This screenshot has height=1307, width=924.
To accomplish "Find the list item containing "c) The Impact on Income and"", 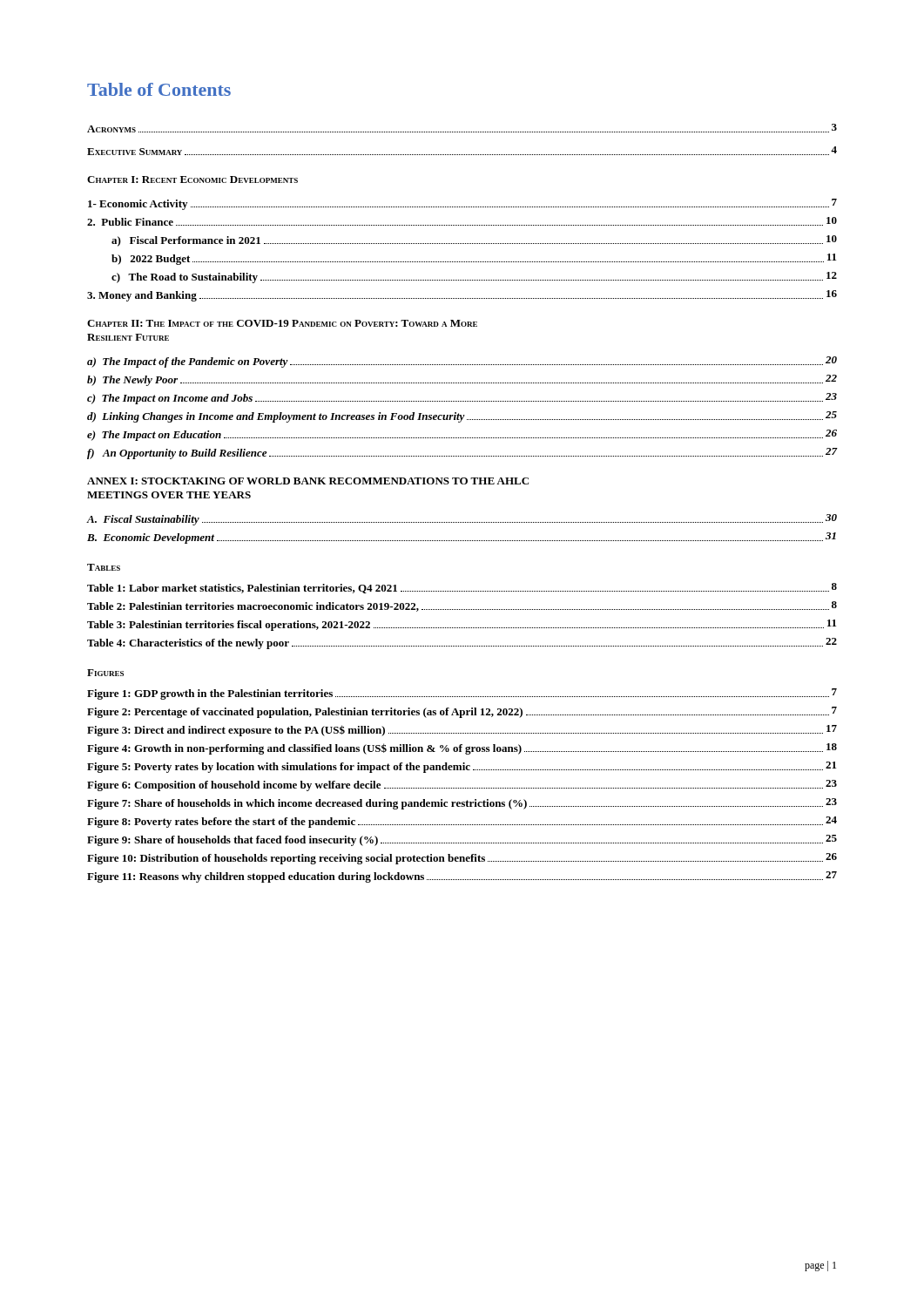I will (462, 397).
